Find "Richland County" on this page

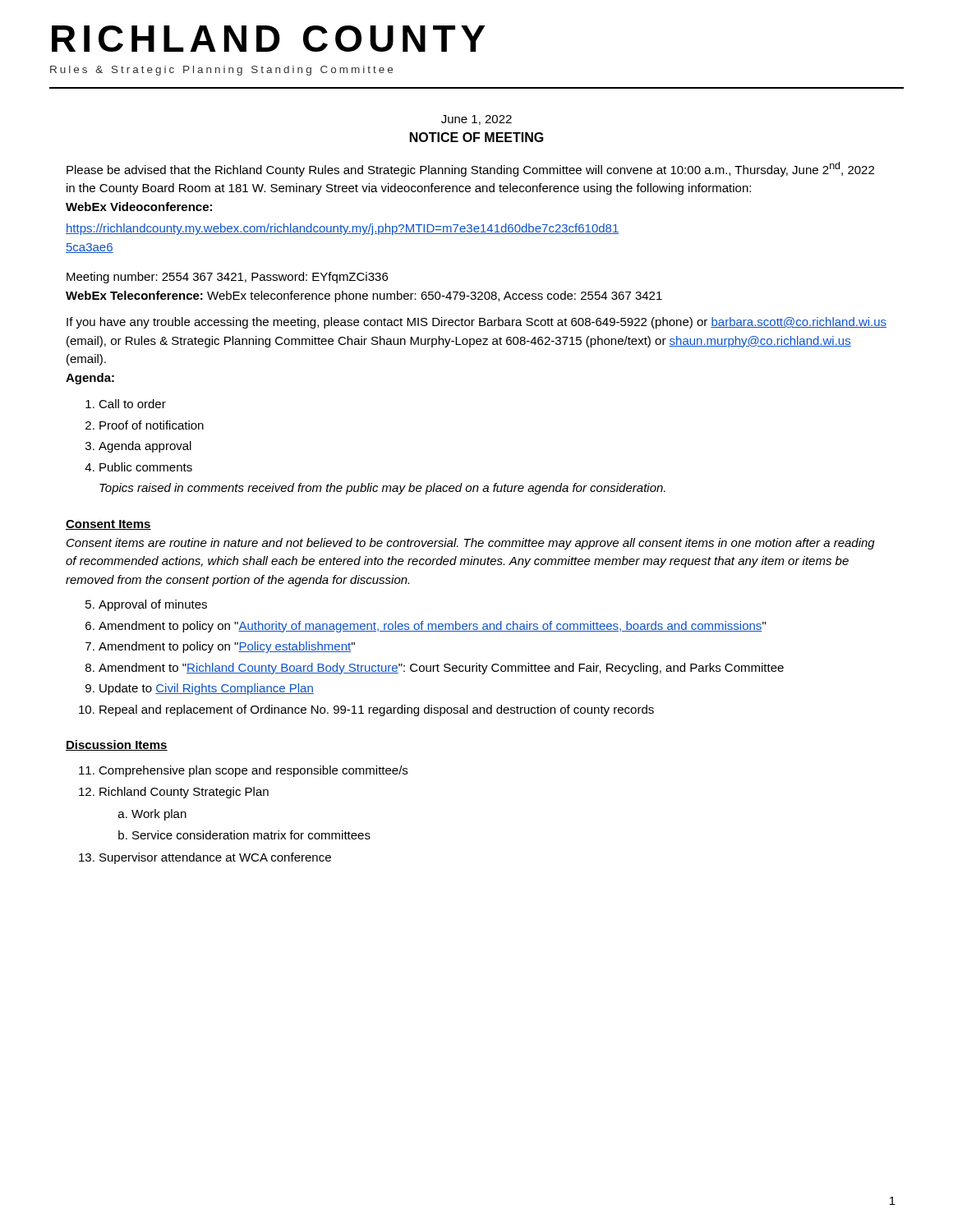coord(270,39)
